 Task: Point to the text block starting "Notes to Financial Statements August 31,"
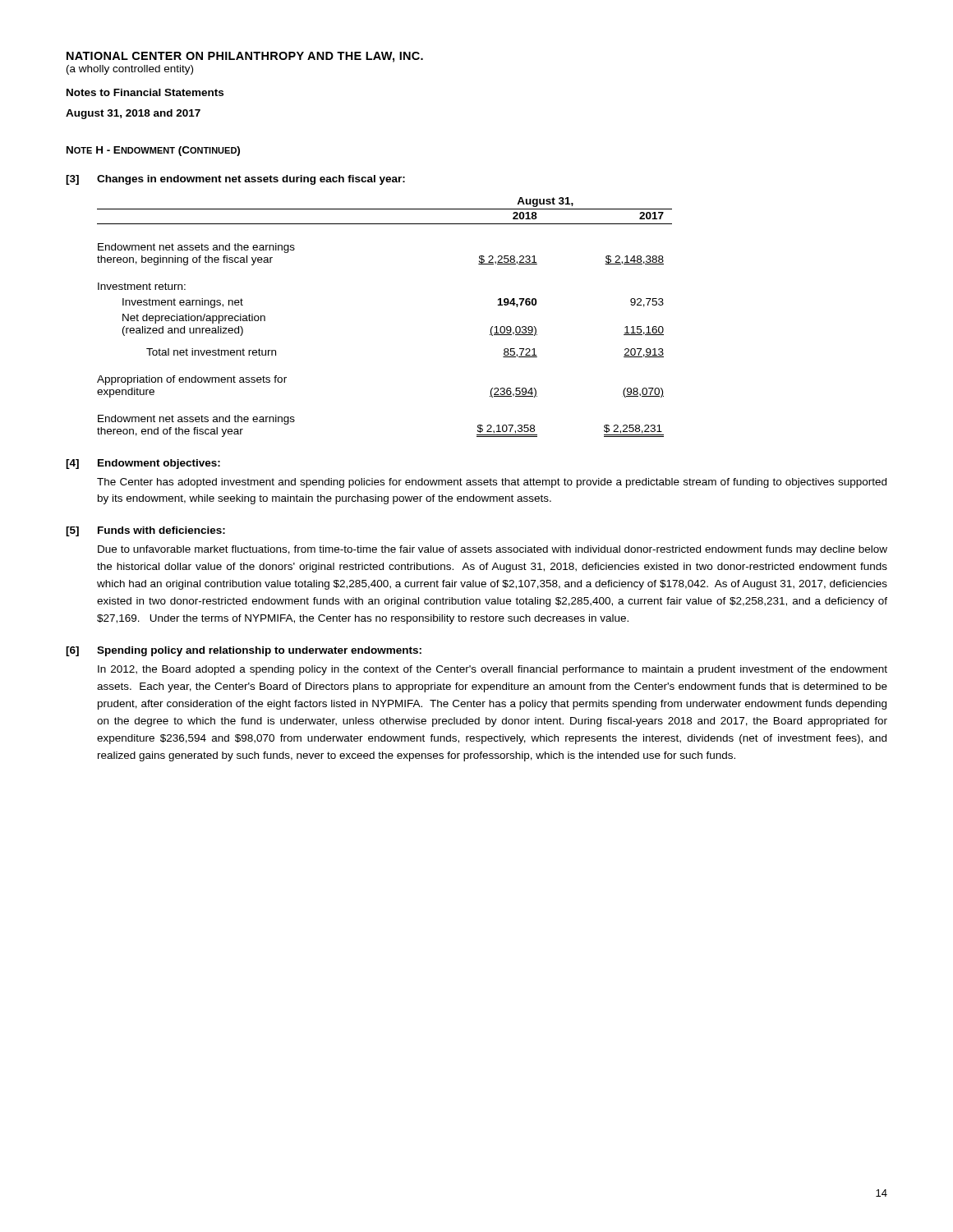[145, 92]
